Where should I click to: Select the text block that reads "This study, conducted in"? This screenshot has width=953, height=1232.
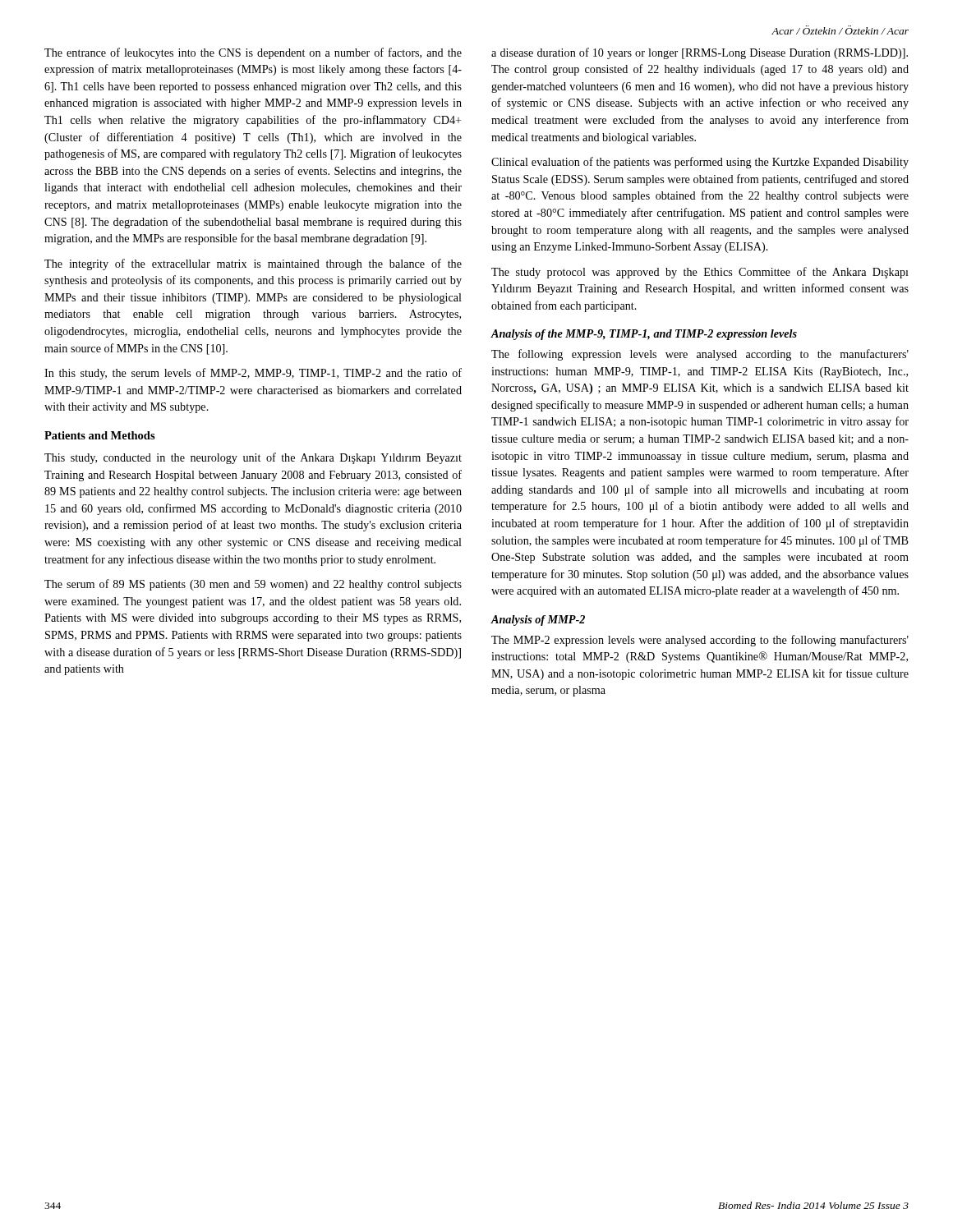(253, 509)
